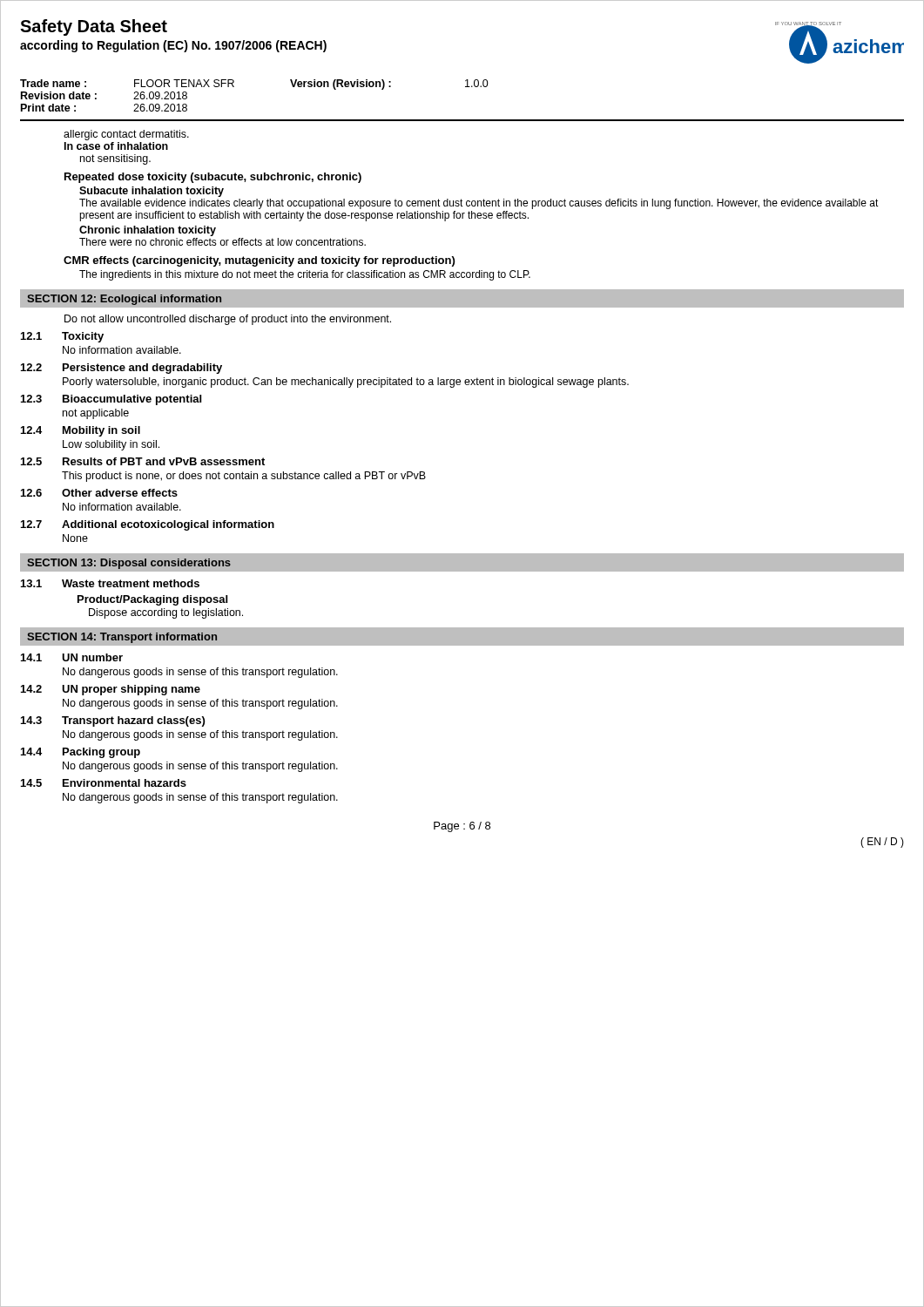Screen dimensions: 1307x924
Task: Click on the text block containing "Subacute inhalation toxicity The available evidence indicates"
Action: (492, 217)
